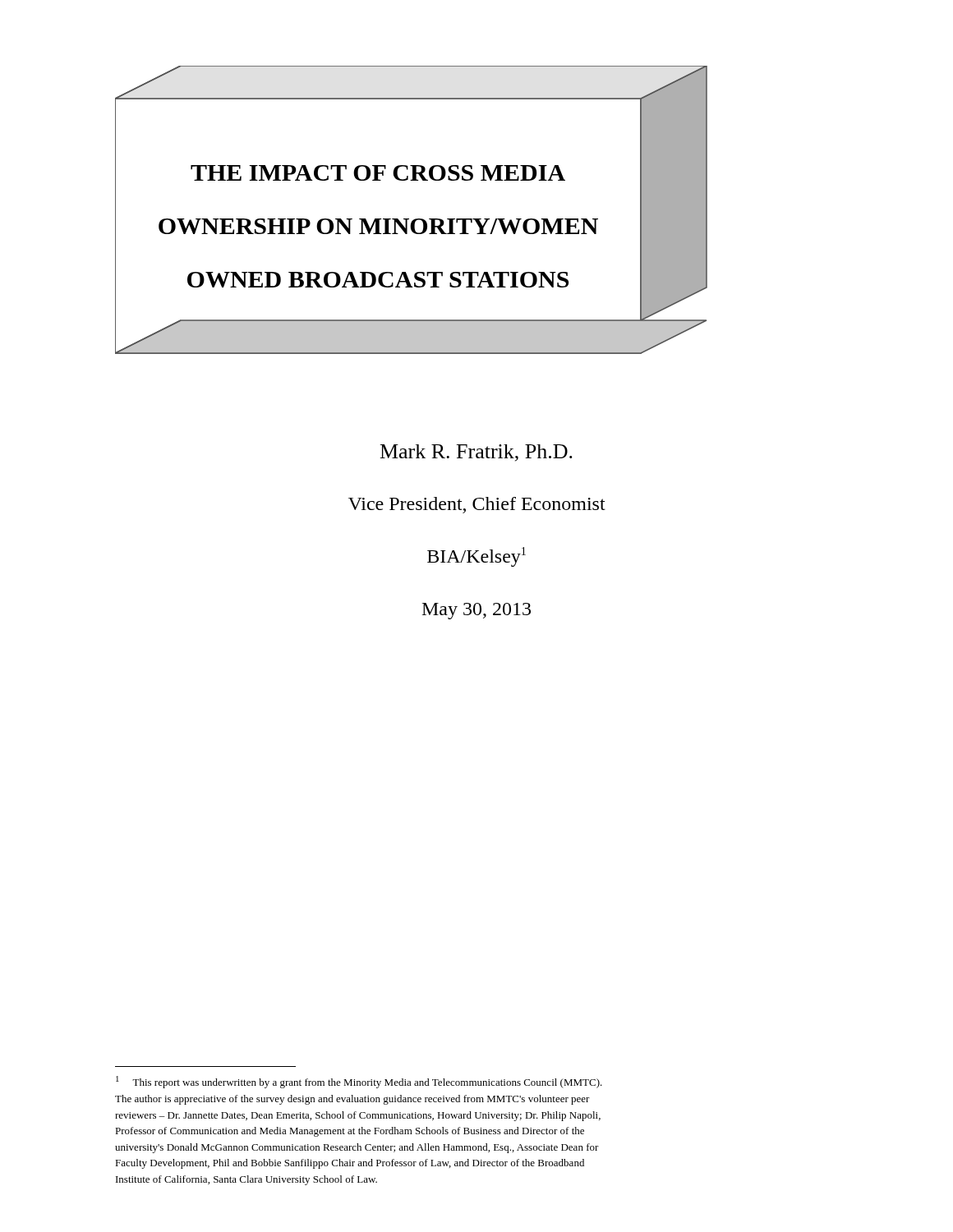Select the illustration

(435, 230)
